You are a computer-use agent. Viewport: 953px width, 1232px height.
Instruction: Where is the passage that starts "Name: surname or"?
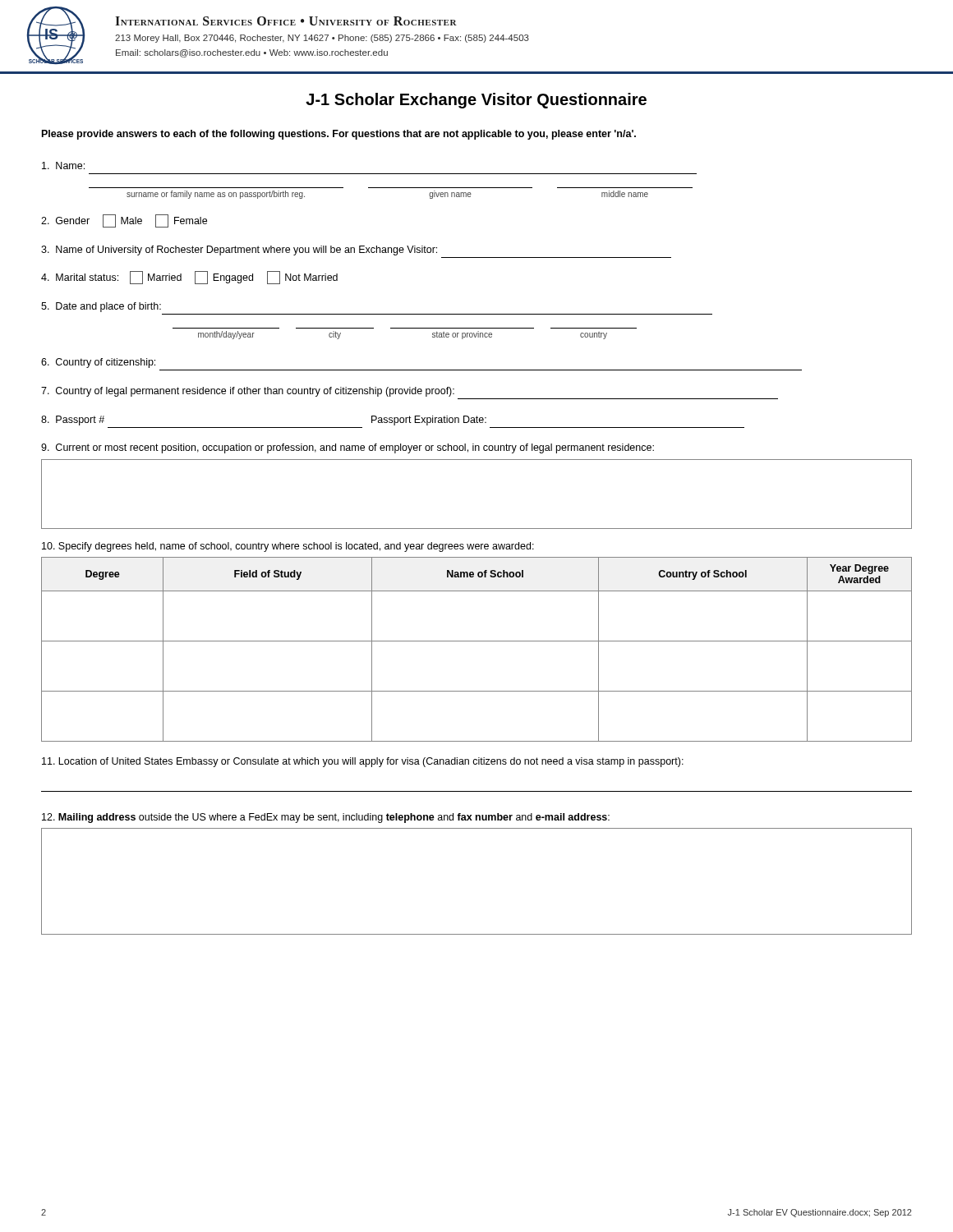point(476,179)
